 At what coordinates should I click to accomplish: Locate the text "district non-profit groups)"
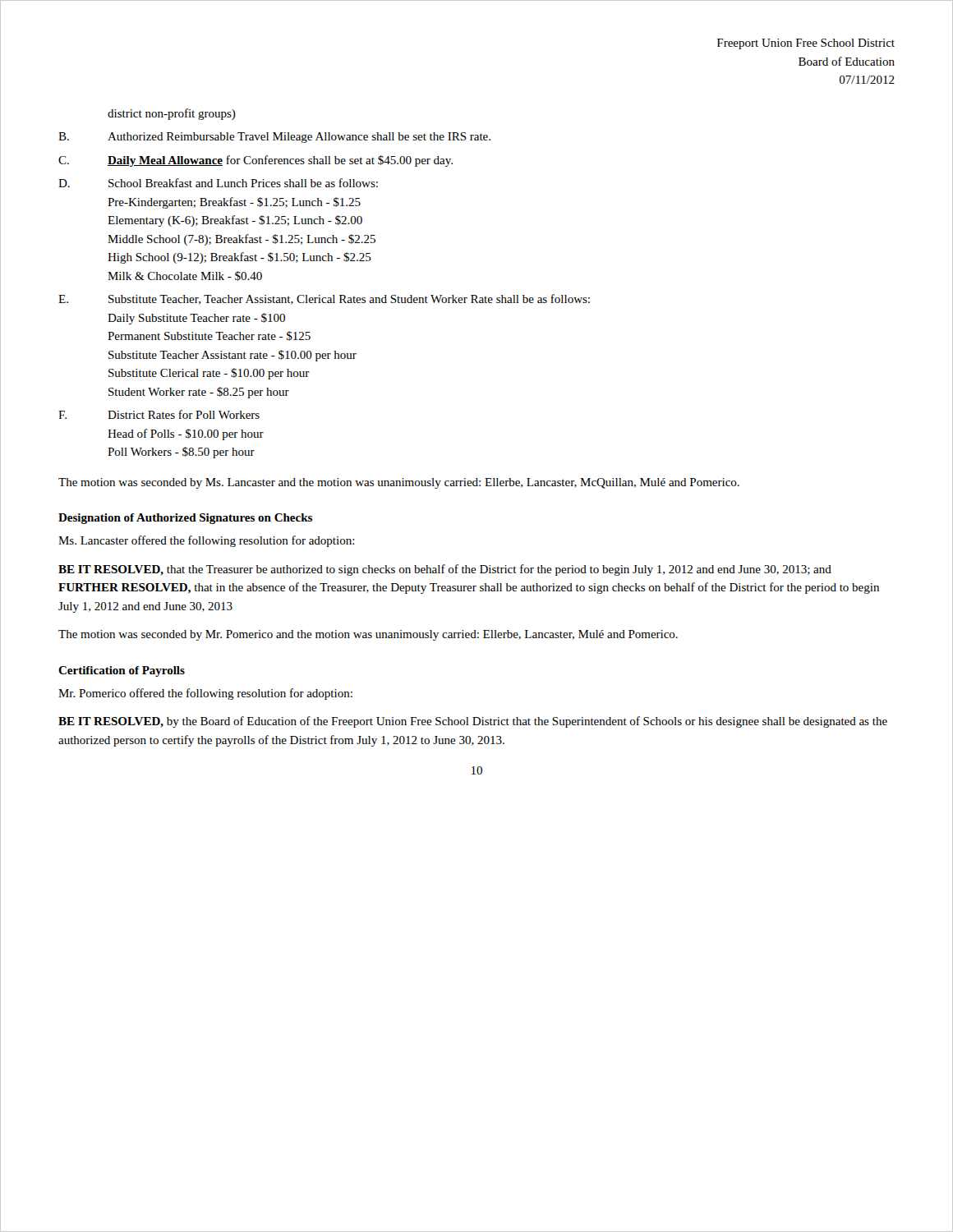coord(172,113)
